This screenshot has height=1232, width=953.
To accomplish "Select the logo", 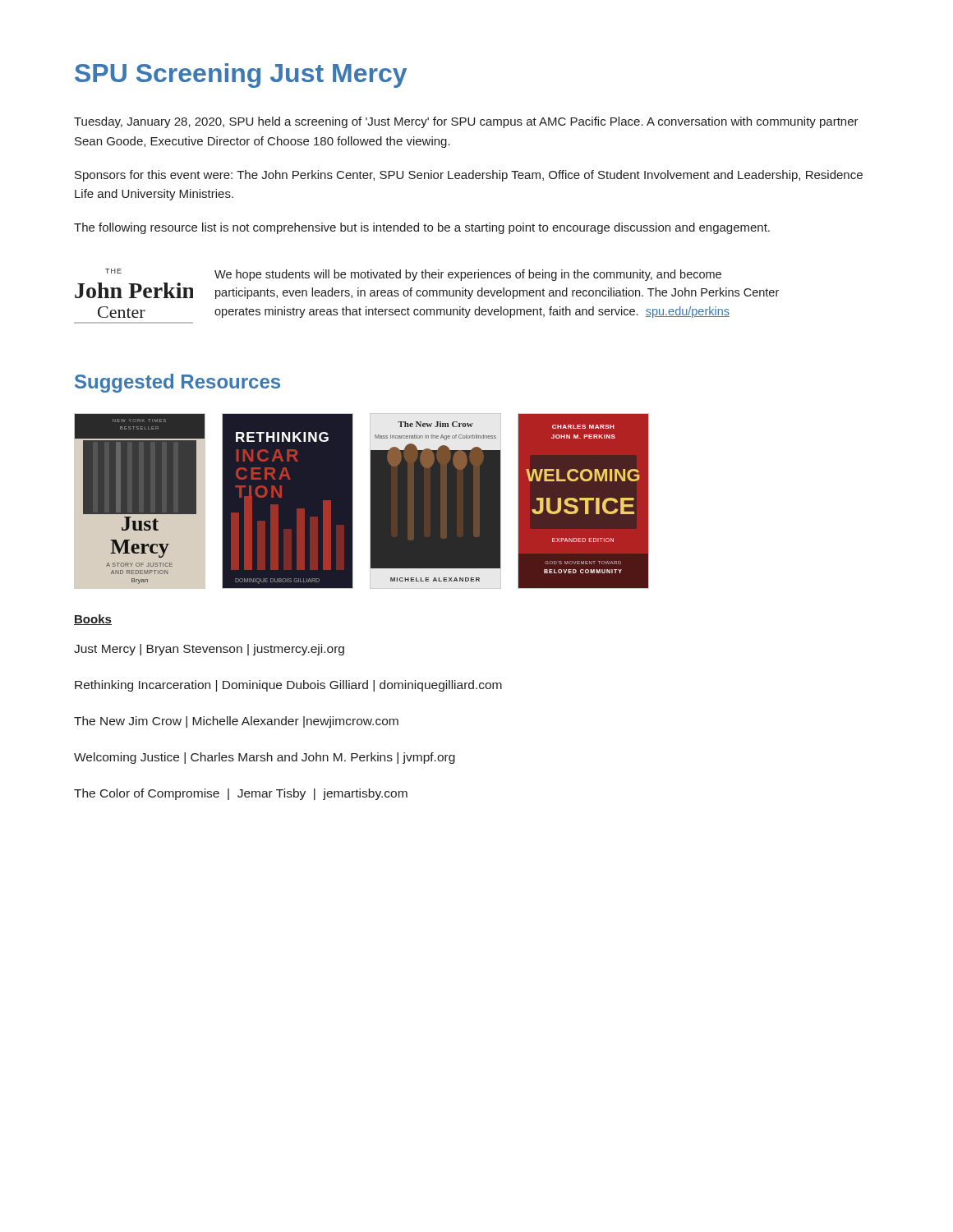I will click(x=476, y=300).
